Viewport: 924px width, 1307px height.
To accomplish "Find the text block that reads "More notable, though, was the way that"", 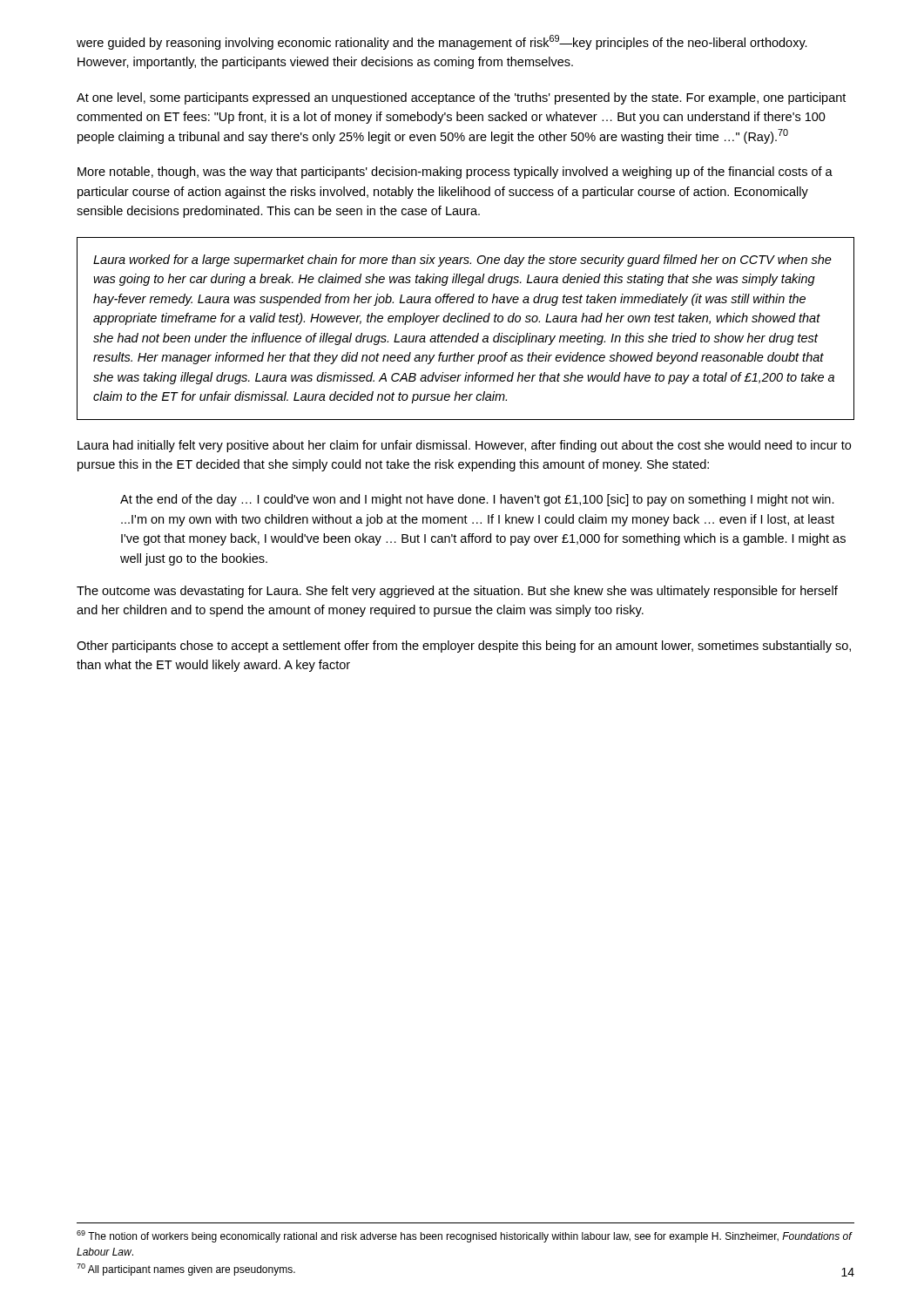I will 465,192.
